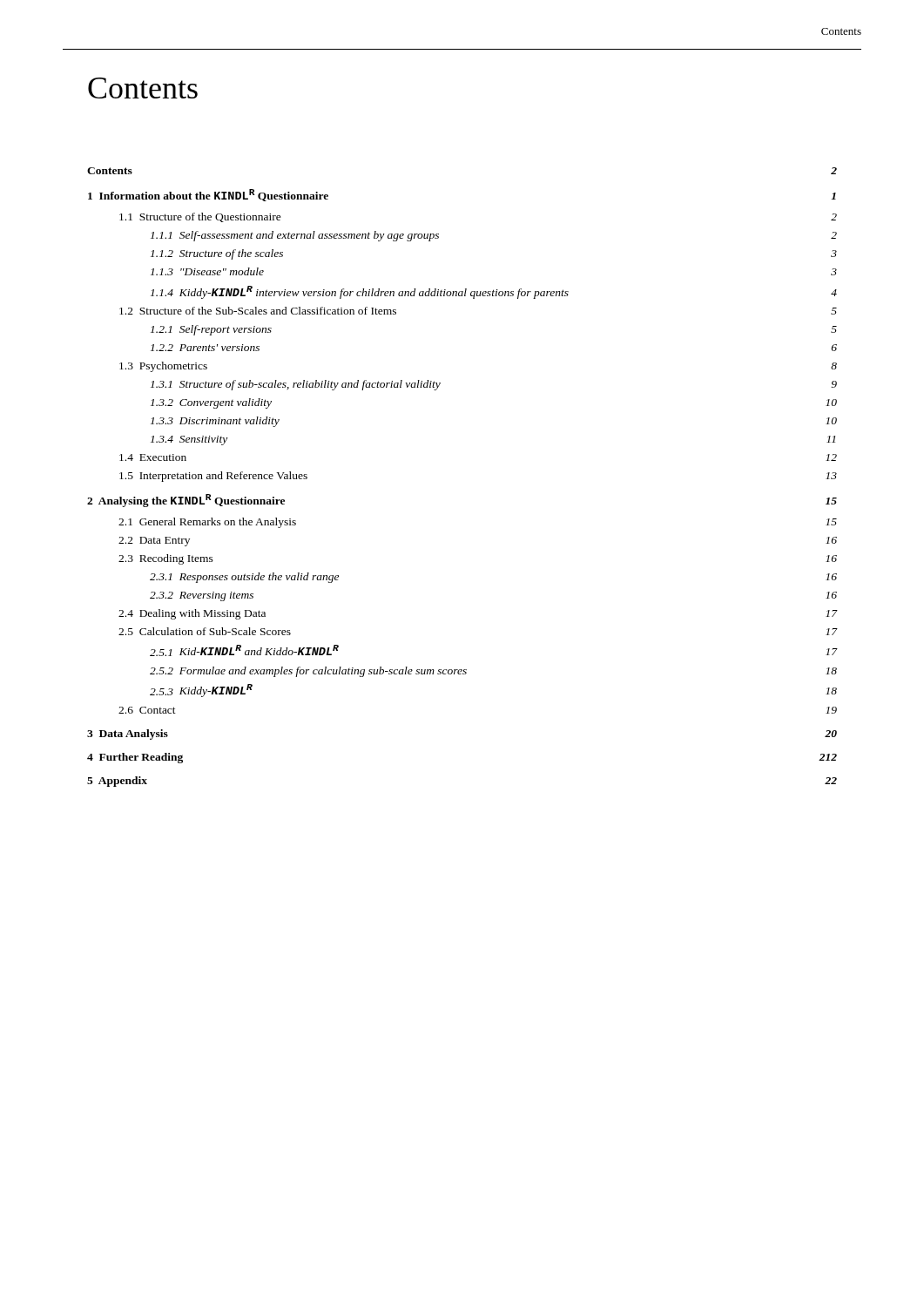Click where it says "1.2 Structure of the scales 3"
This screenshot has width=924, height=1307.
coord(218,254)
